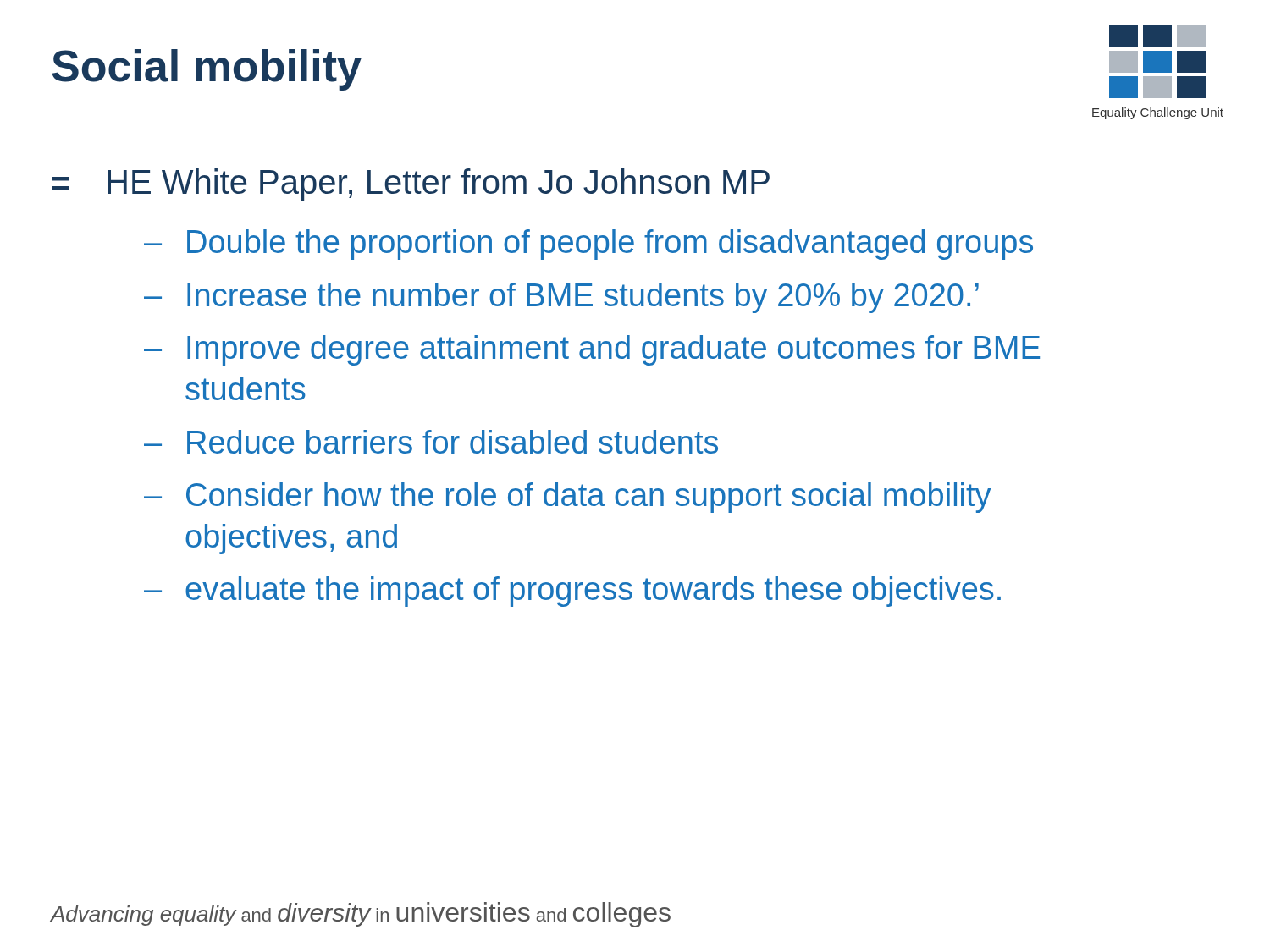The height and width of the screenshot is (952, 1270).
Task: Point to "Social mobility"
Action: pyautogui.click(x=206, y=66)
